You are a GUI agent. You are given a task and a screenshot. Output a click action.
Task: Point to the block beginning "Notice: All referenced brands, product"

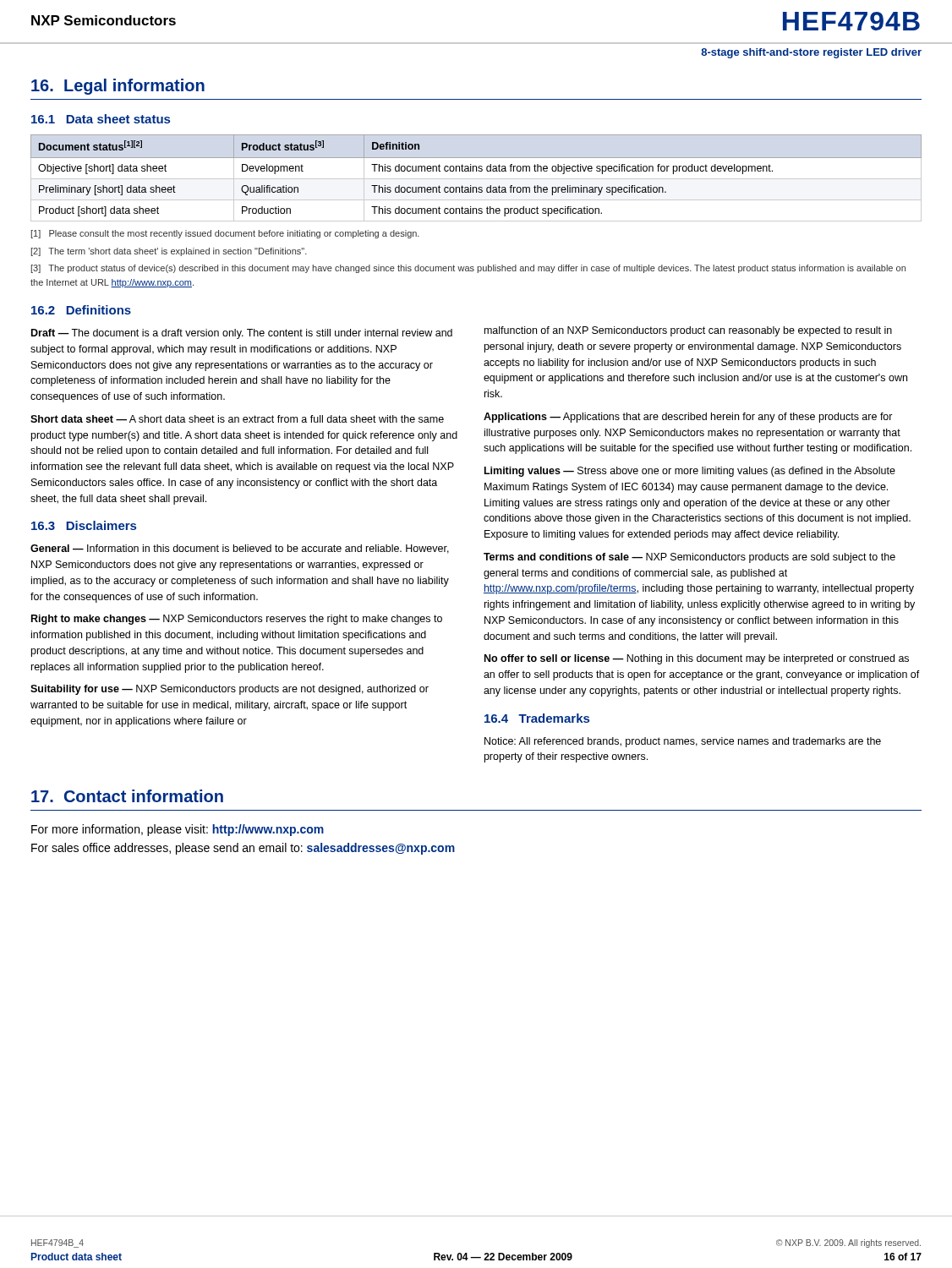[x=682, y=749]
